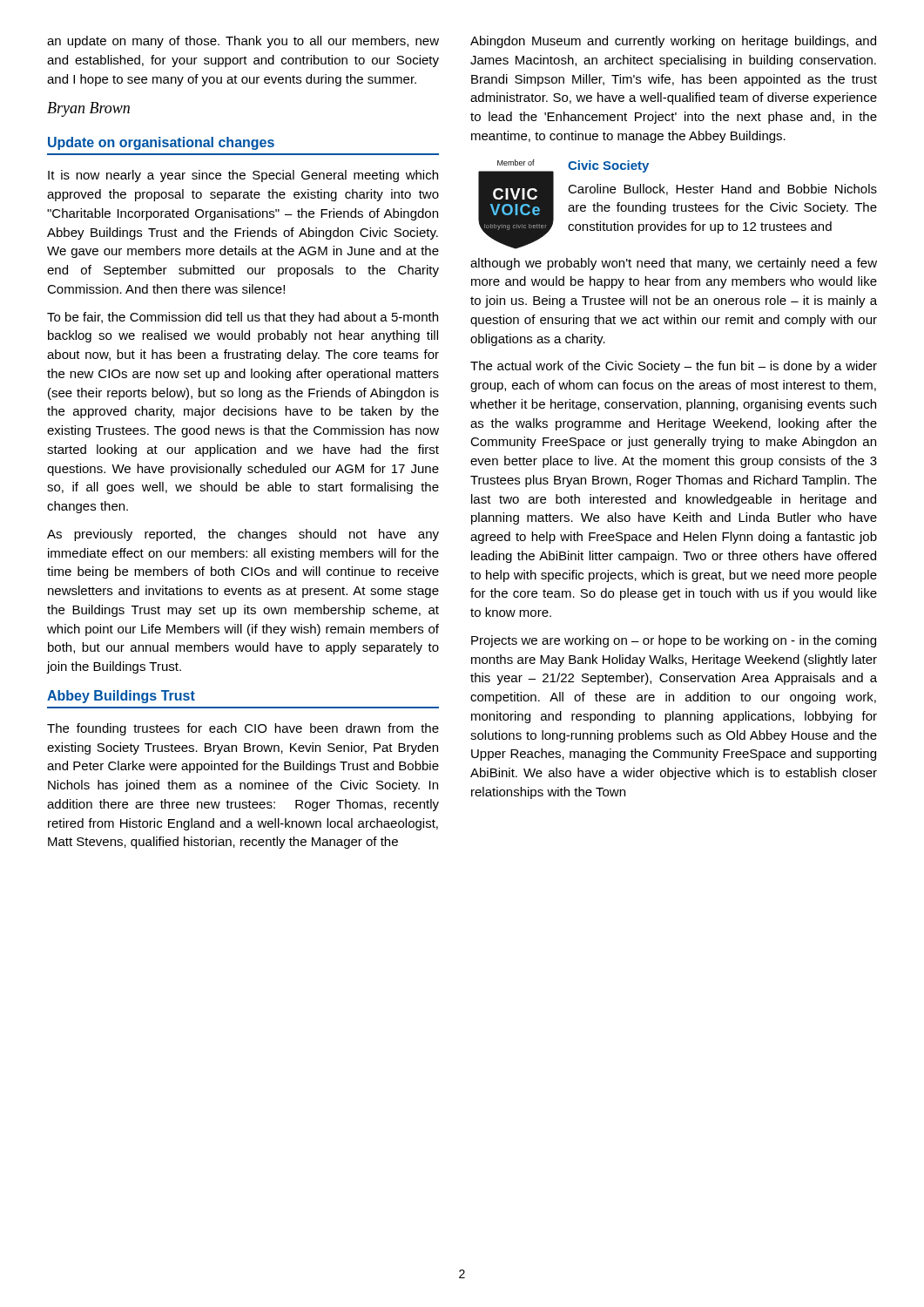This screenshot has height=1307, width=924.
Task: Locate the text that says "Bryan Brown"
Action: (x=88, y=109)
